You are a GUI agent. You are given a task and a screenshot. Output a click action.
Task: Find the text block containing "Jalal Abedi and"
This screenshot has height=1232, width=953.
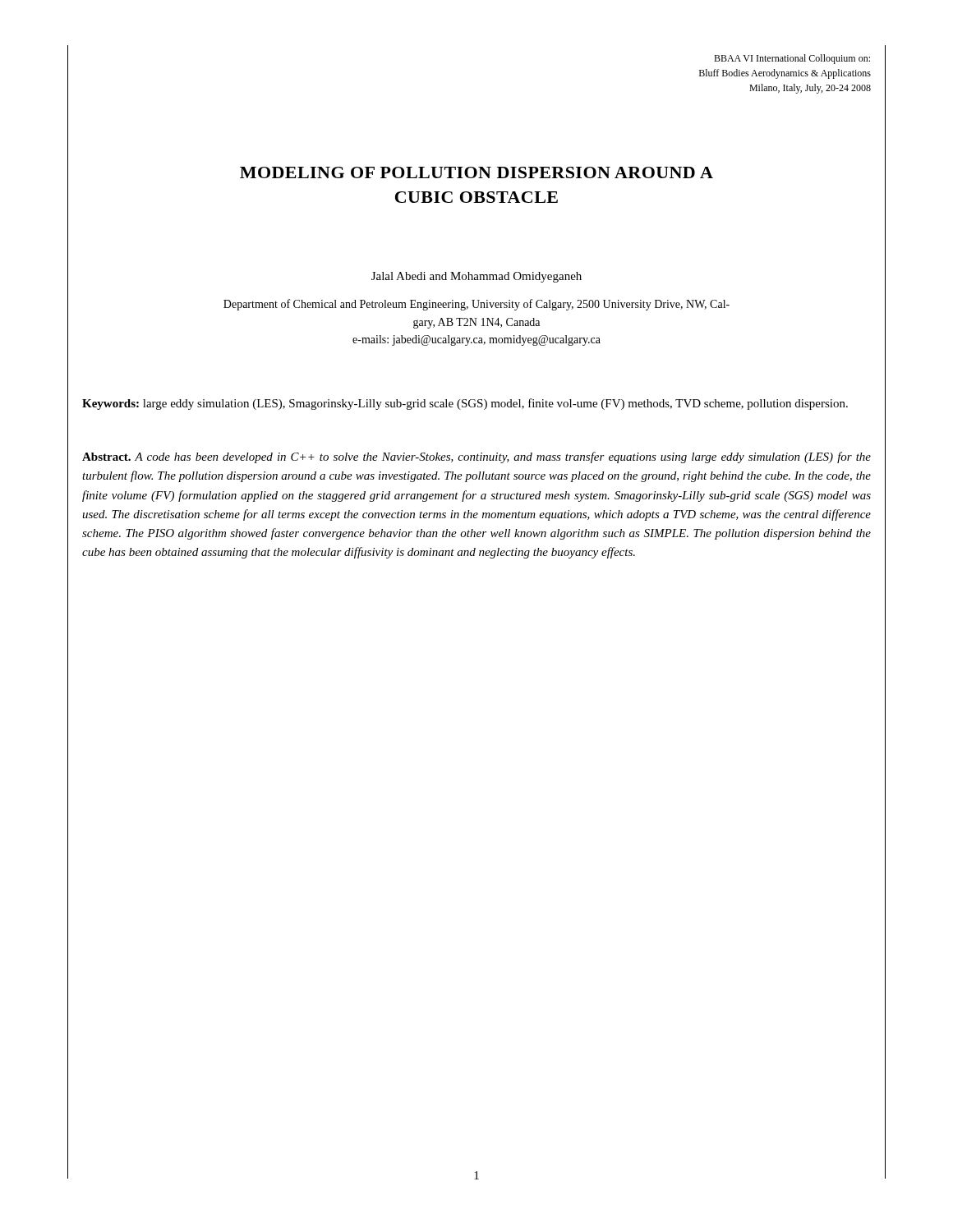click(x=476, y=276)
